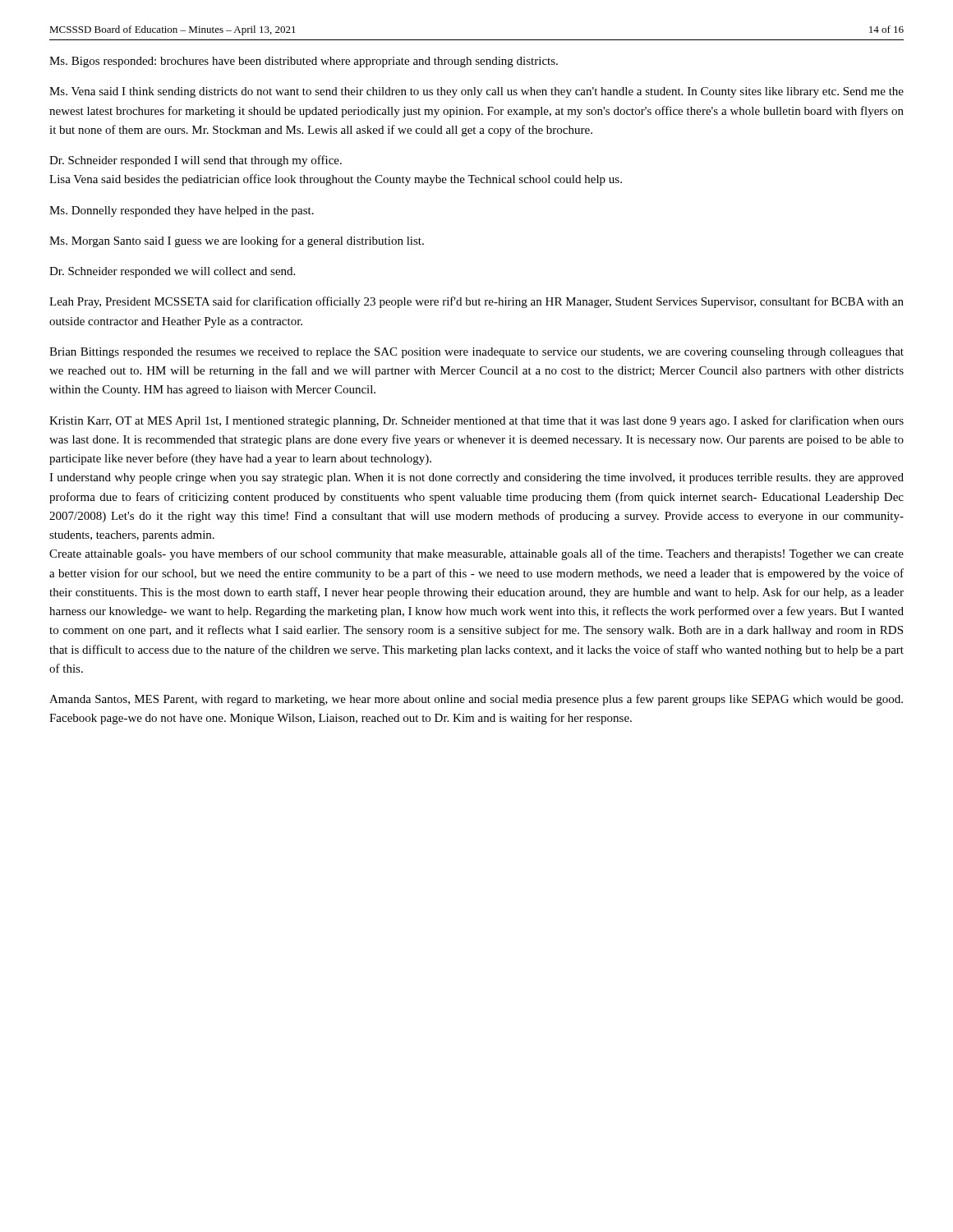
Task: Click the passage that begins "Ms. Vena said I think"
Action: 476,110
